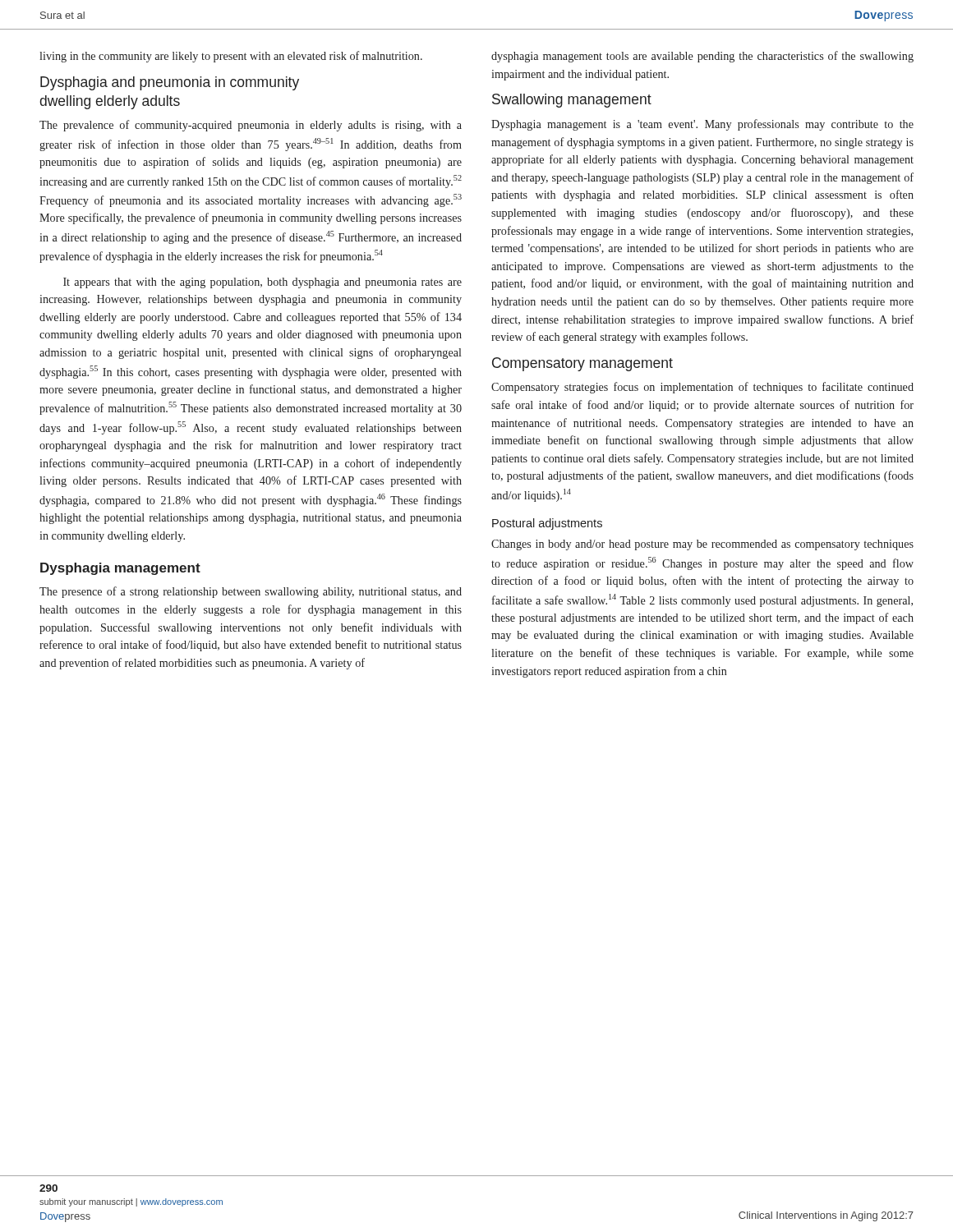Viewport: 953px width, 1232px height.
Task: Select the section header that says "Swallowing management"
Action: 572,101
